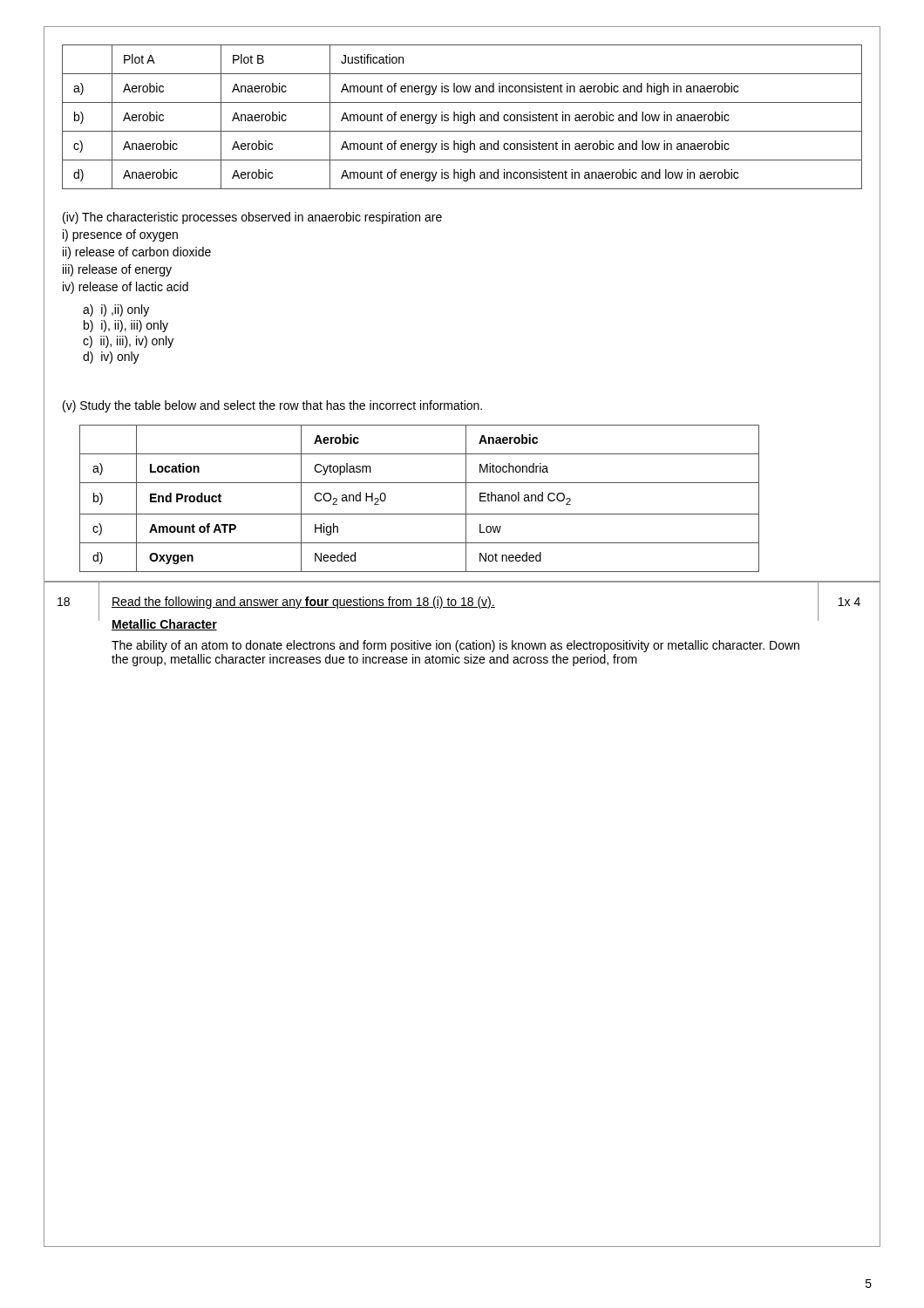Find the text with the text "1x 4"
Screen dimensions: 1308x924
point(849,601)
